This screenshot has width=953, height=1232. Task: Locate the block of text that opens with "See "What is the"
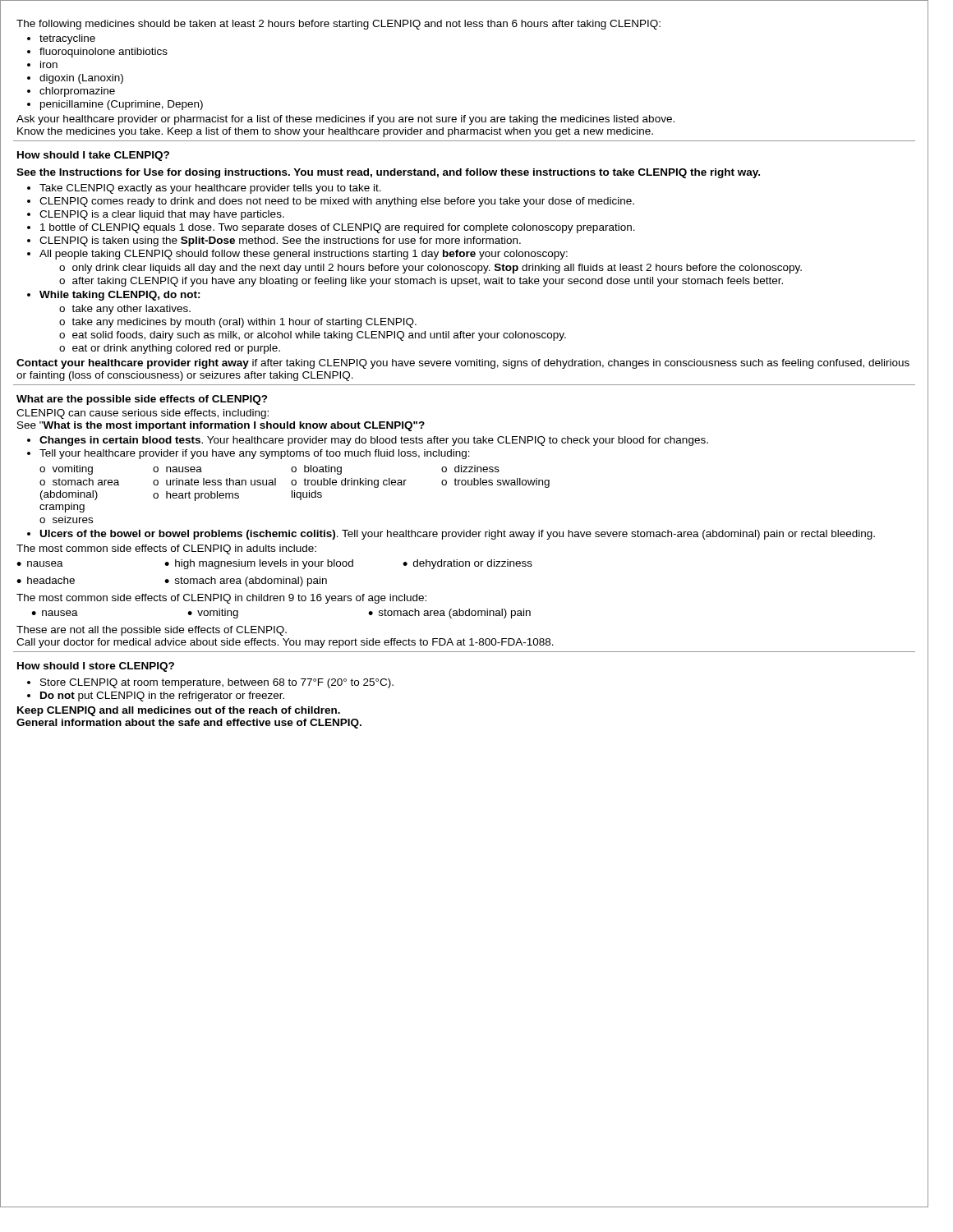[221, 425]
